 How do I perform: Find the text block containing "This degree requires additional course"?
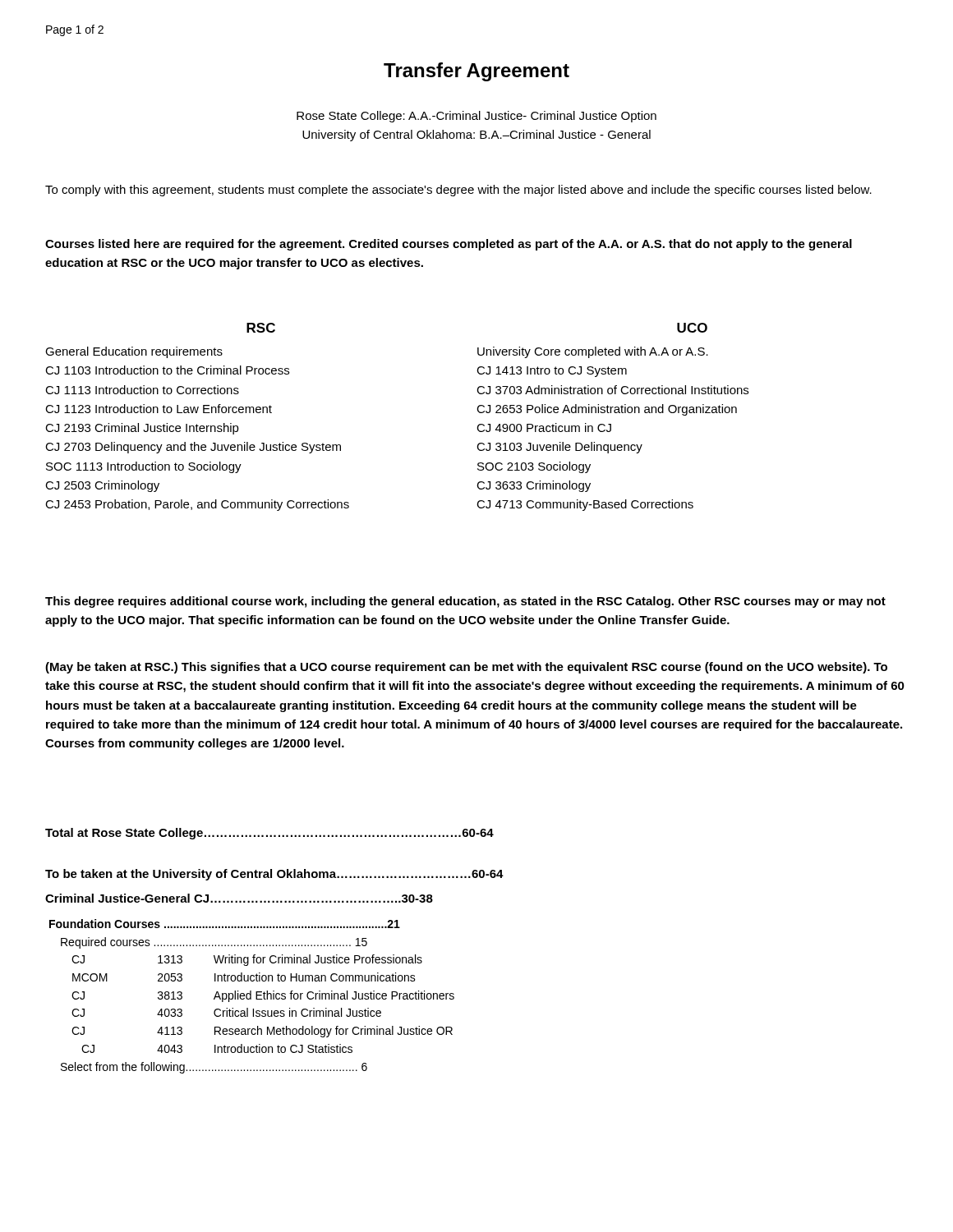465,610
